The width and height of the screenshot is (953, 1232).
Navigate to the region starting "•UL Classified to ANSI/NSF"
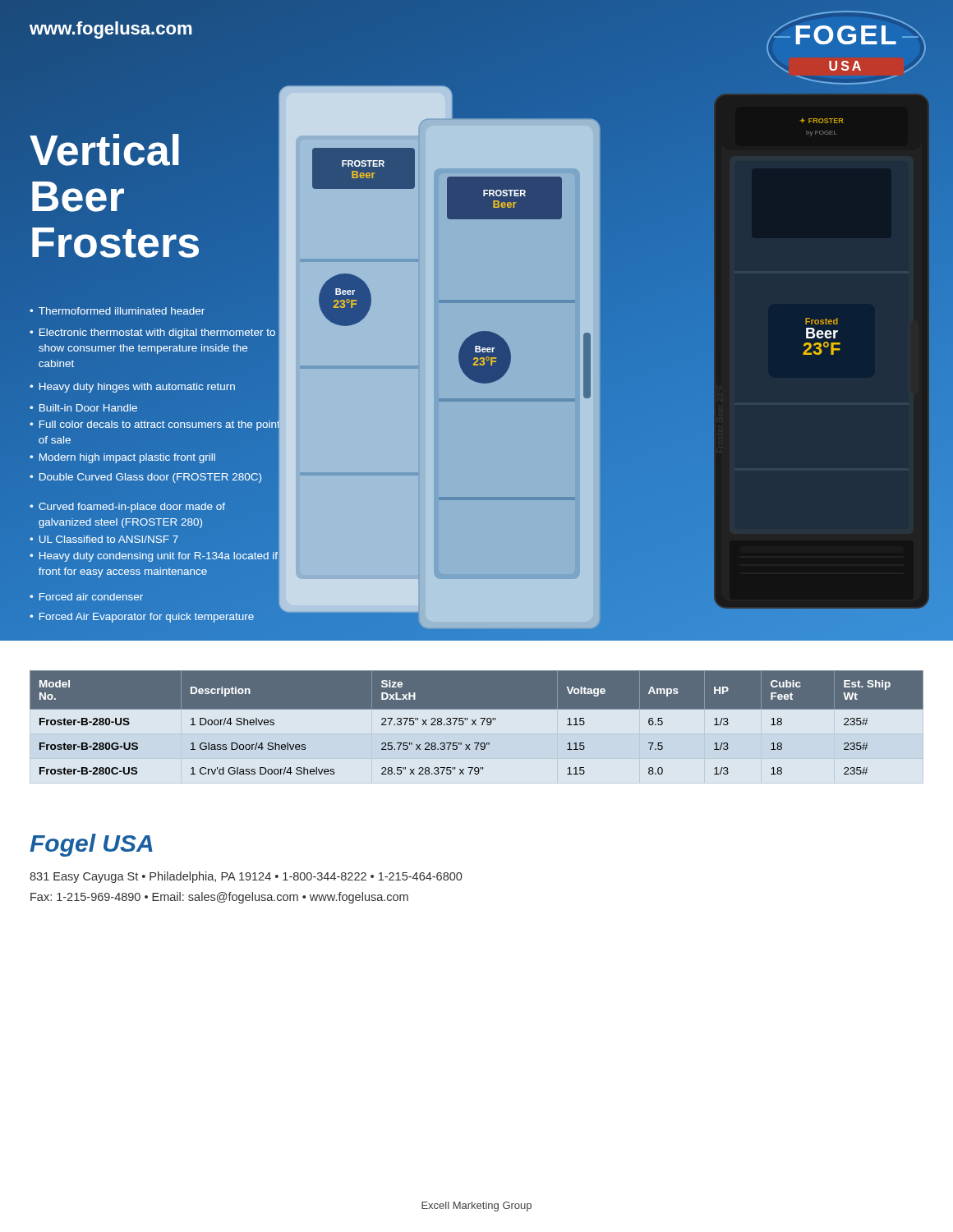click(x=104, y=540)
